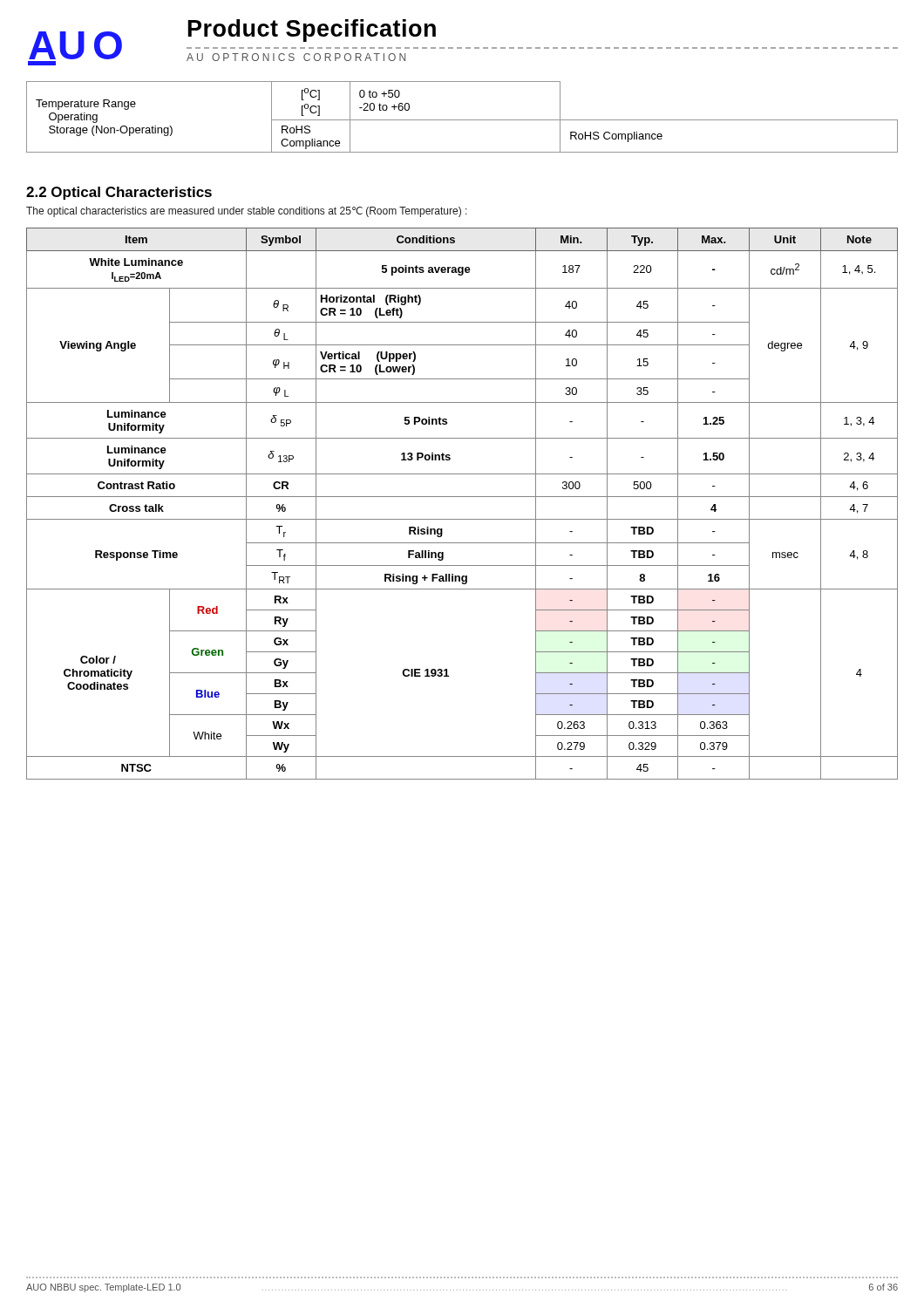Locate the section header with the text "2.2 Optical Characteristics"
Screen dimensions: 1308x924
(x=119, y=192)
